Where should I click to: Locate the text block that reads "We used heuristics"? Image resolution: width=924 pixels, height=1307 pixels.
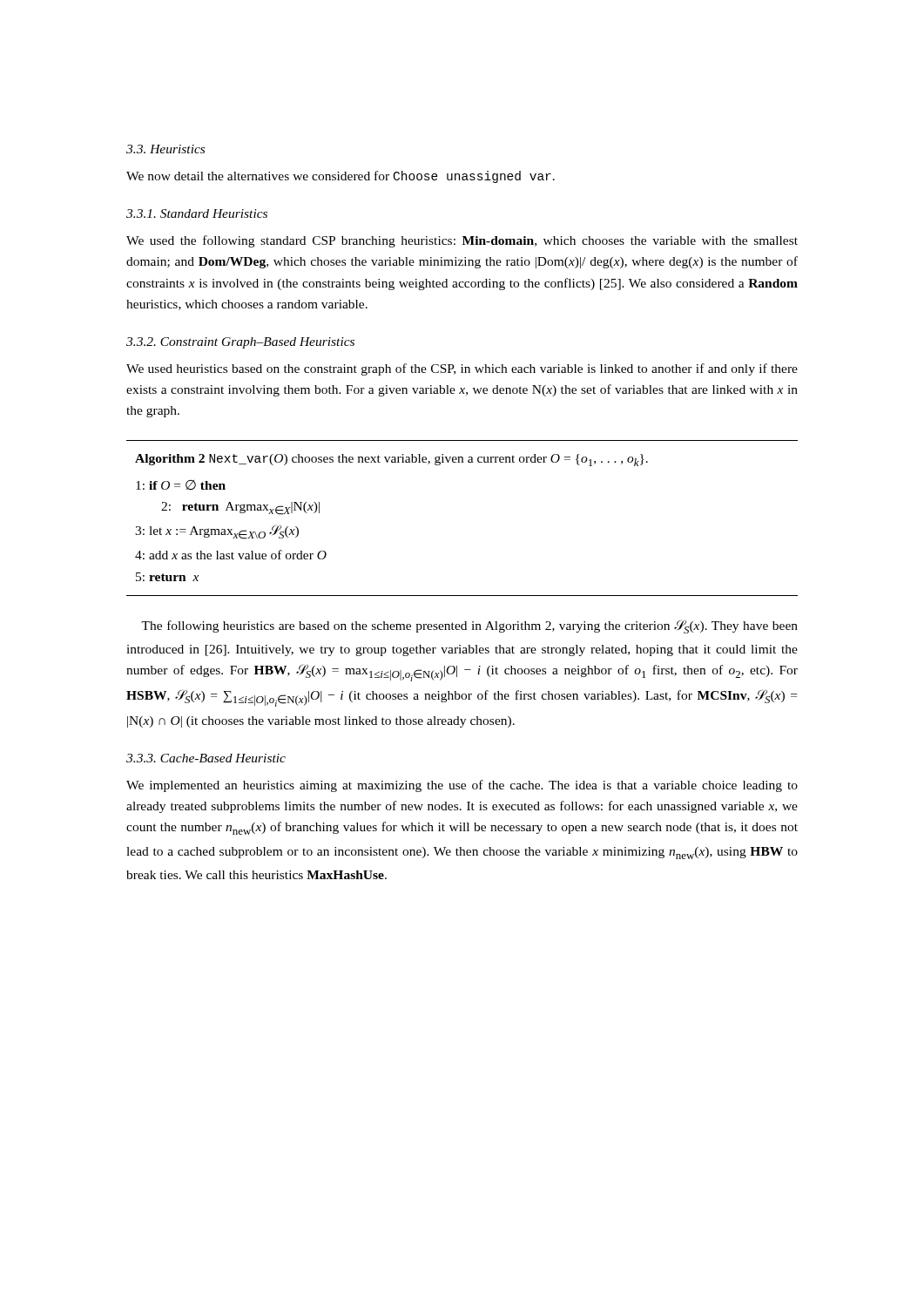point(462,389)
